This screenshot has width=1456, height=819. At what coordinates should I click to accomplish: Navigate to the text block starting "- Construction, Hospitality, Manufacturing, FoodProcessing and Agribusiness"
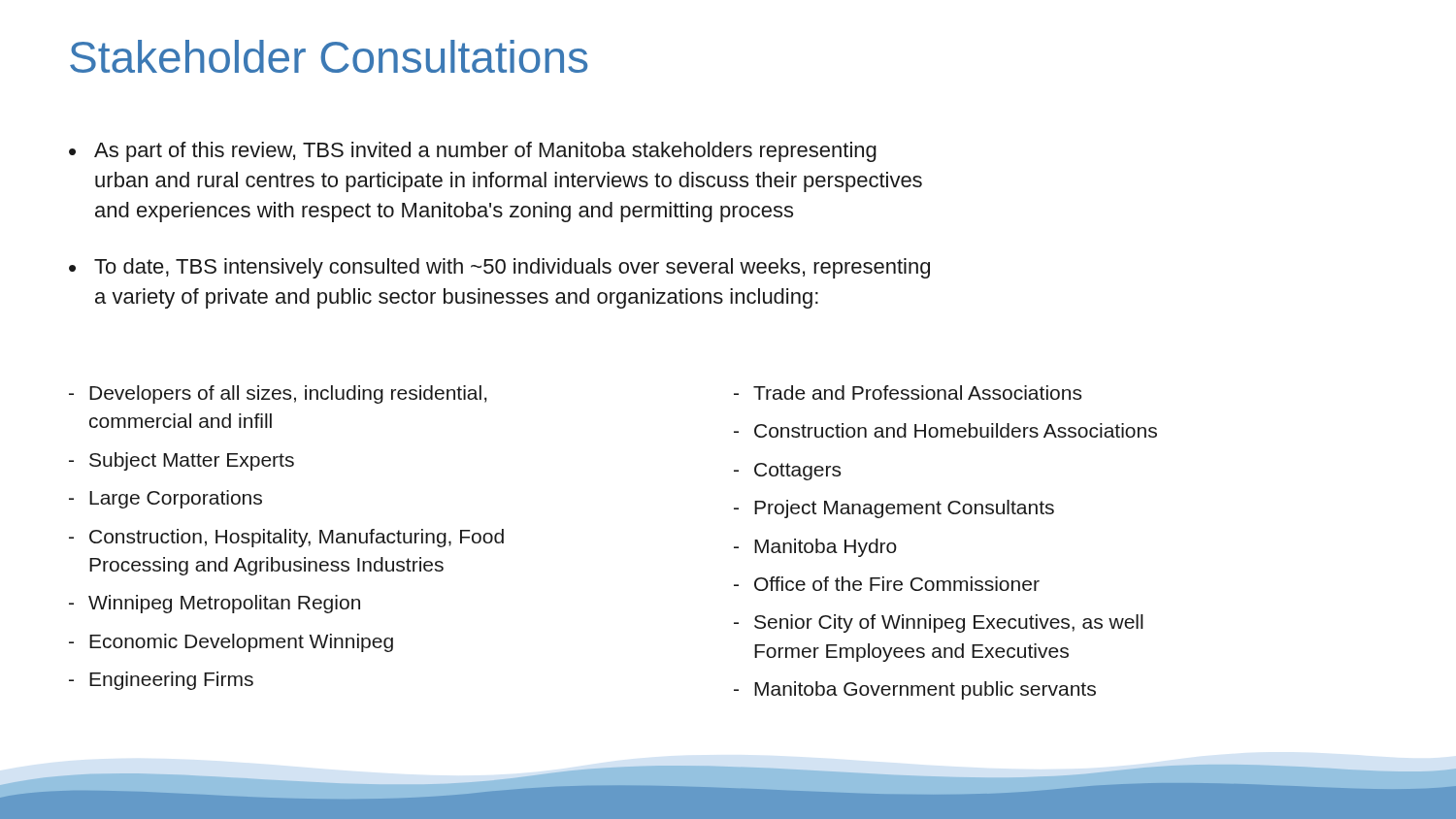400,550
